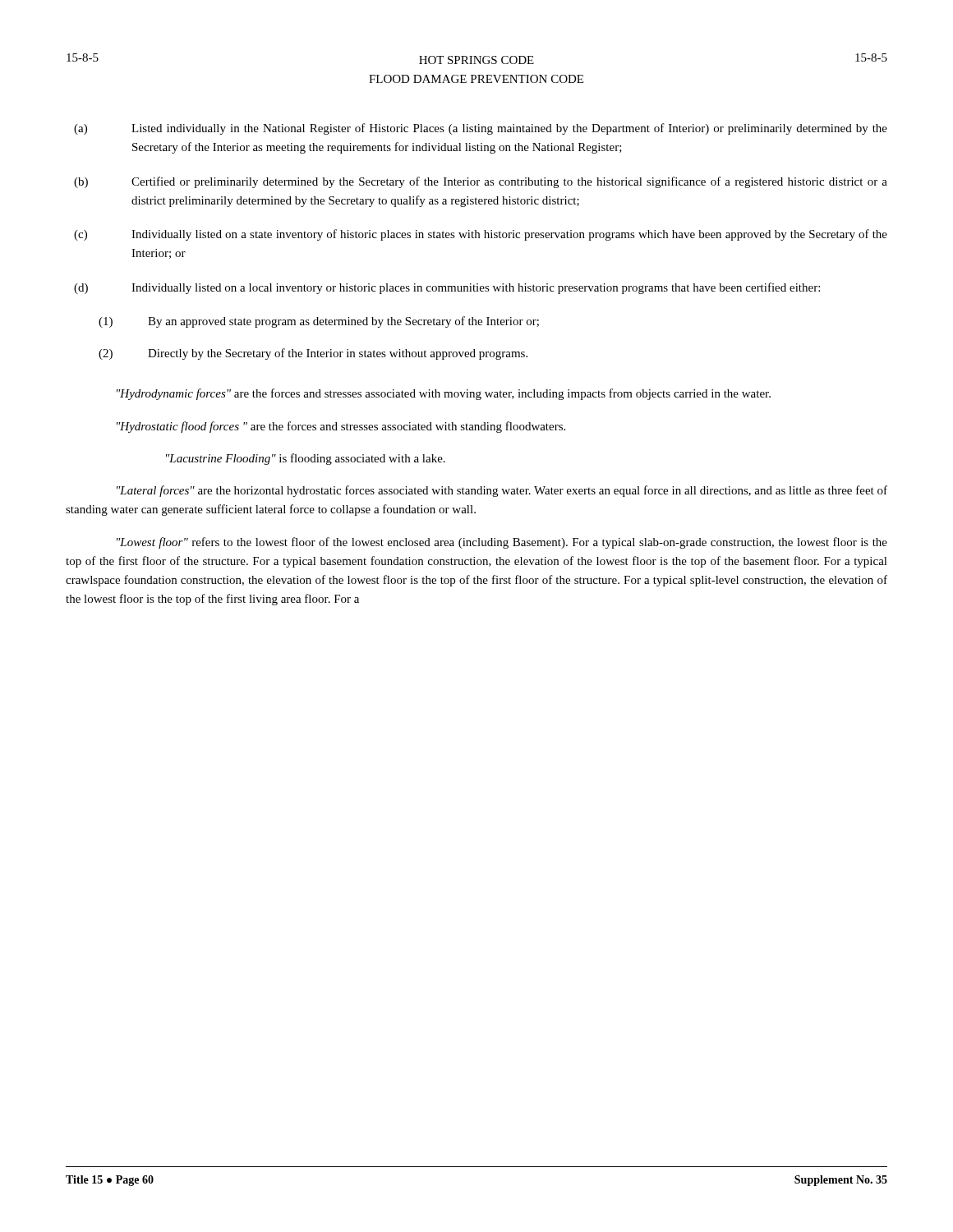Point to the block starting ""Lateral forces" are the horizontal"
The height and width of the screenshot is (1232, 953).
click(x=476, y=500)
